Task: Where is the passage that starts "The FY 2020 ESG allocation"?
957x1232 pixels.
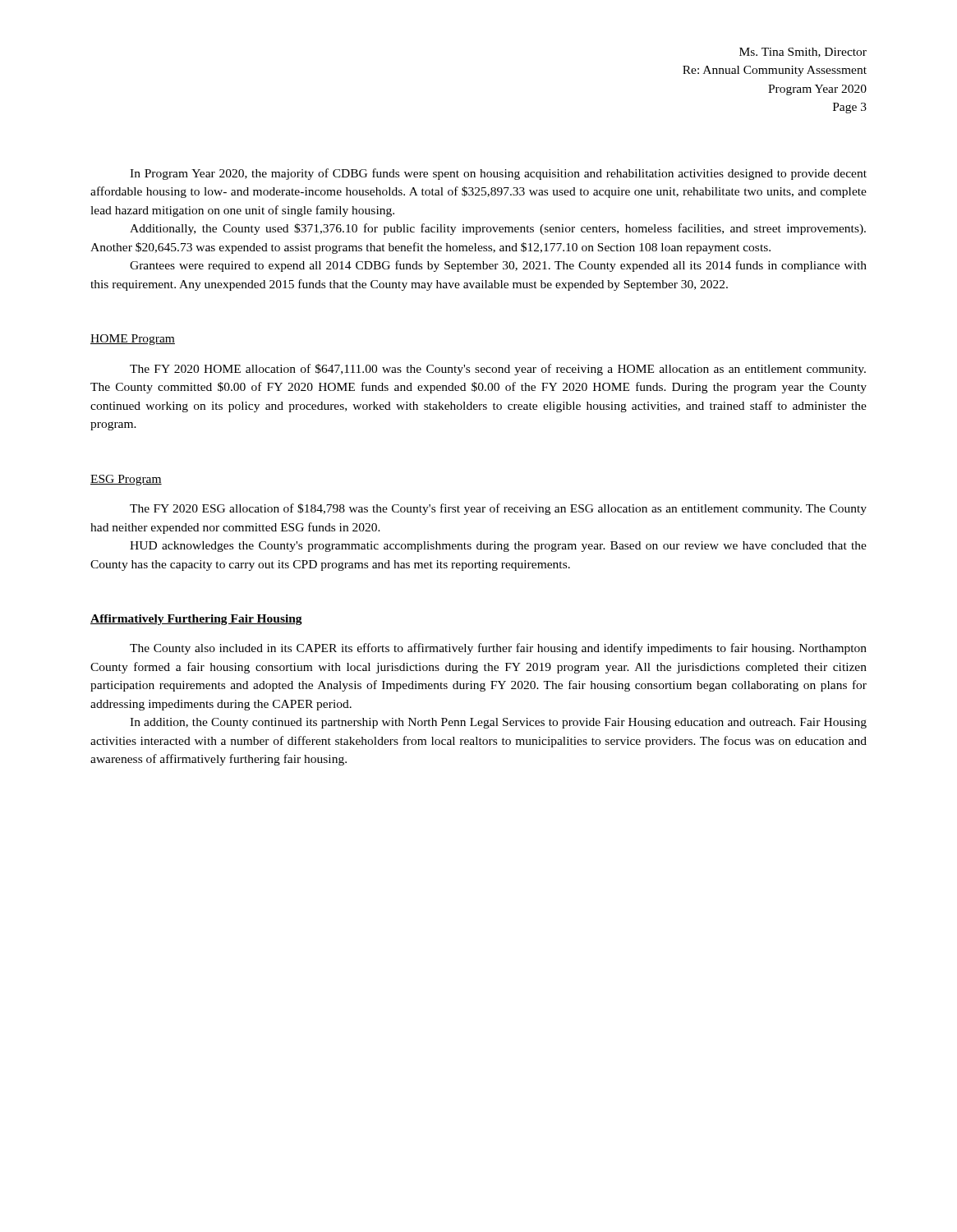Action: (478, 518)
